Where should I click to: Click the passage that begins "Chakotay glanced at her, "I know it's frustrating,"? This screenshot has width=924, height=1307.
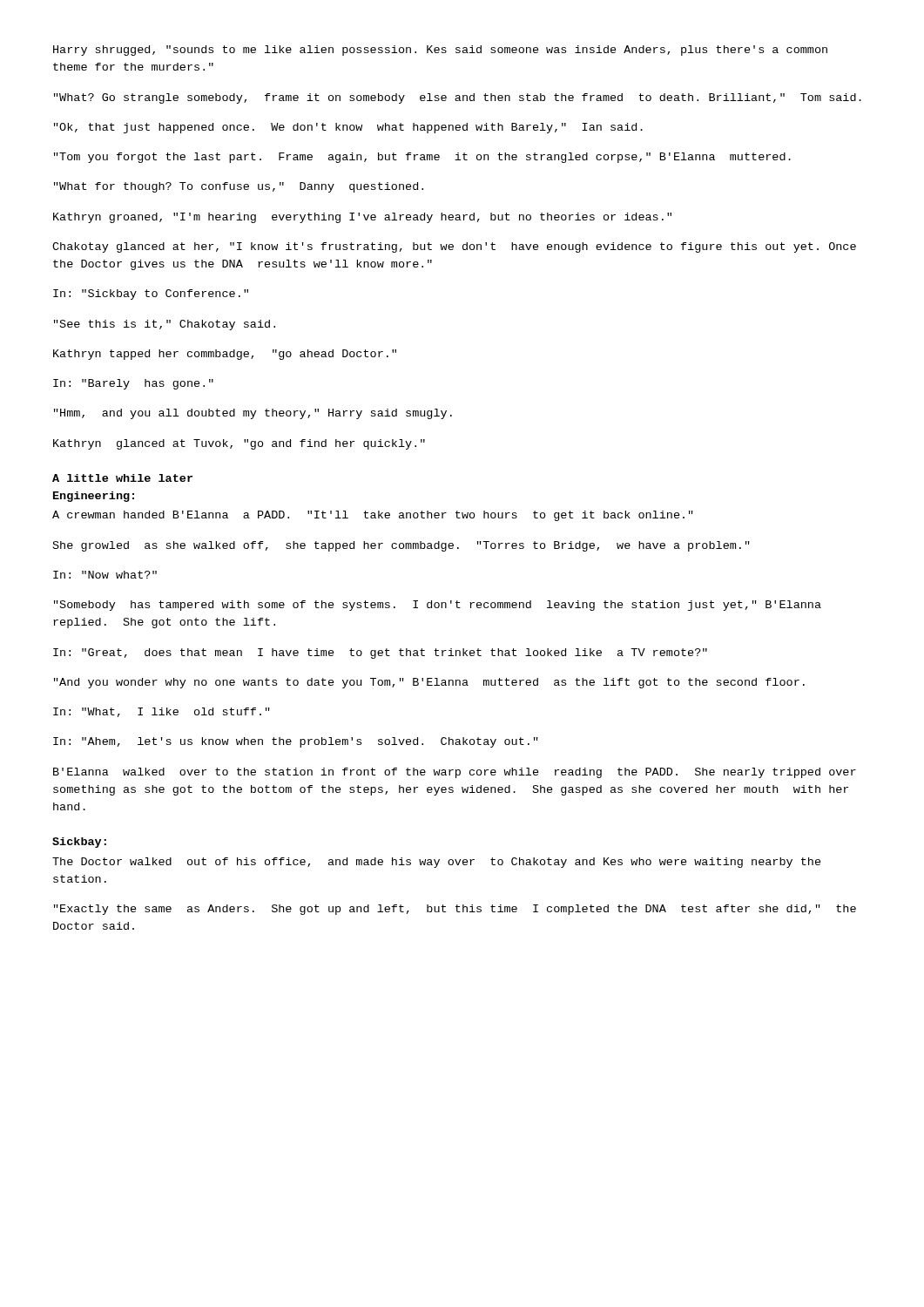(x=454, y=256)
